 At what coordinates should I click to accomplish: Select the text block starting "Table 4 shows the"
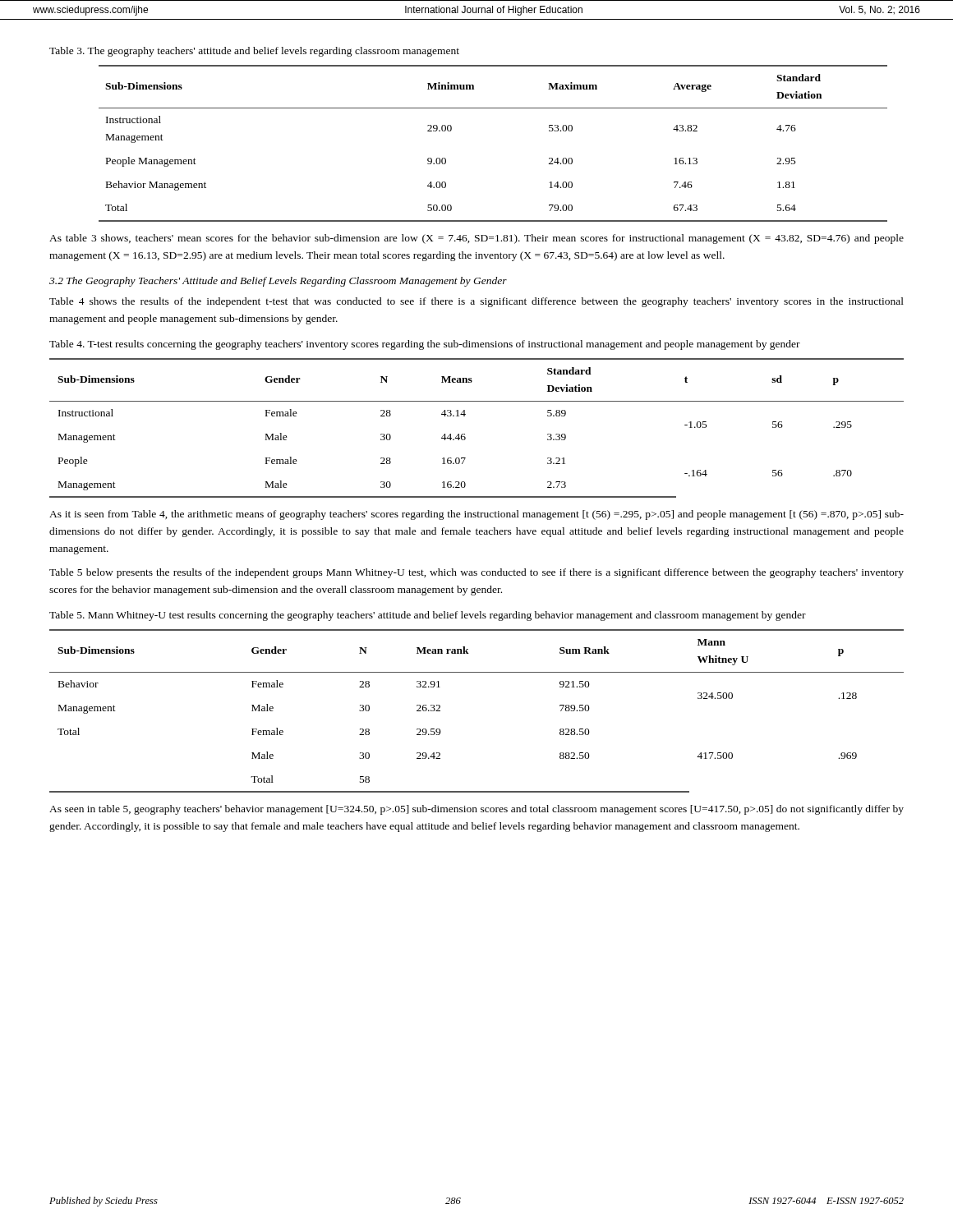coord(476,310)
